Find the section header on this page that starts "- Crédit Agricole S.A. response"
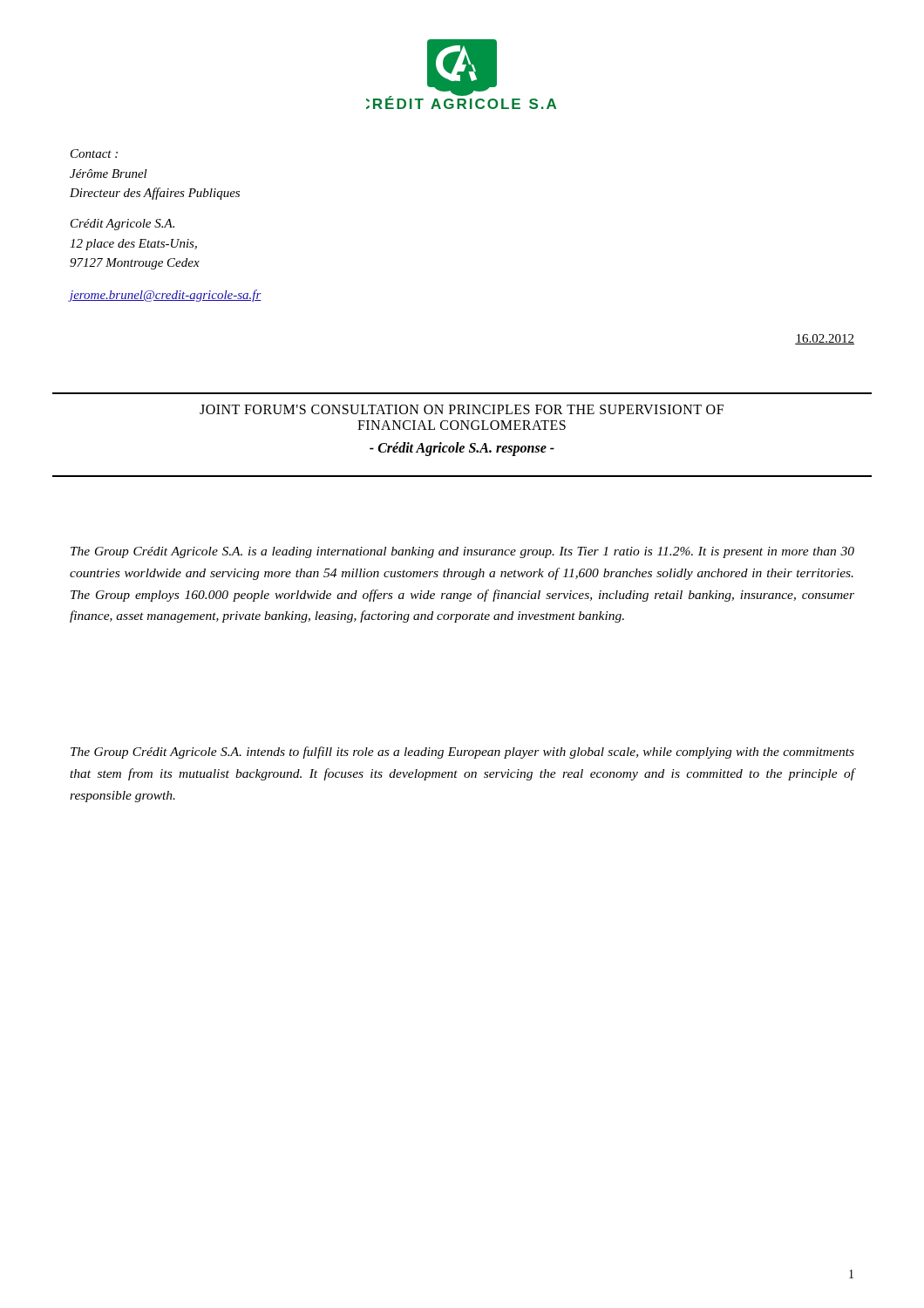The width and height of the screenshot is (924, 1308). (462, 448)
